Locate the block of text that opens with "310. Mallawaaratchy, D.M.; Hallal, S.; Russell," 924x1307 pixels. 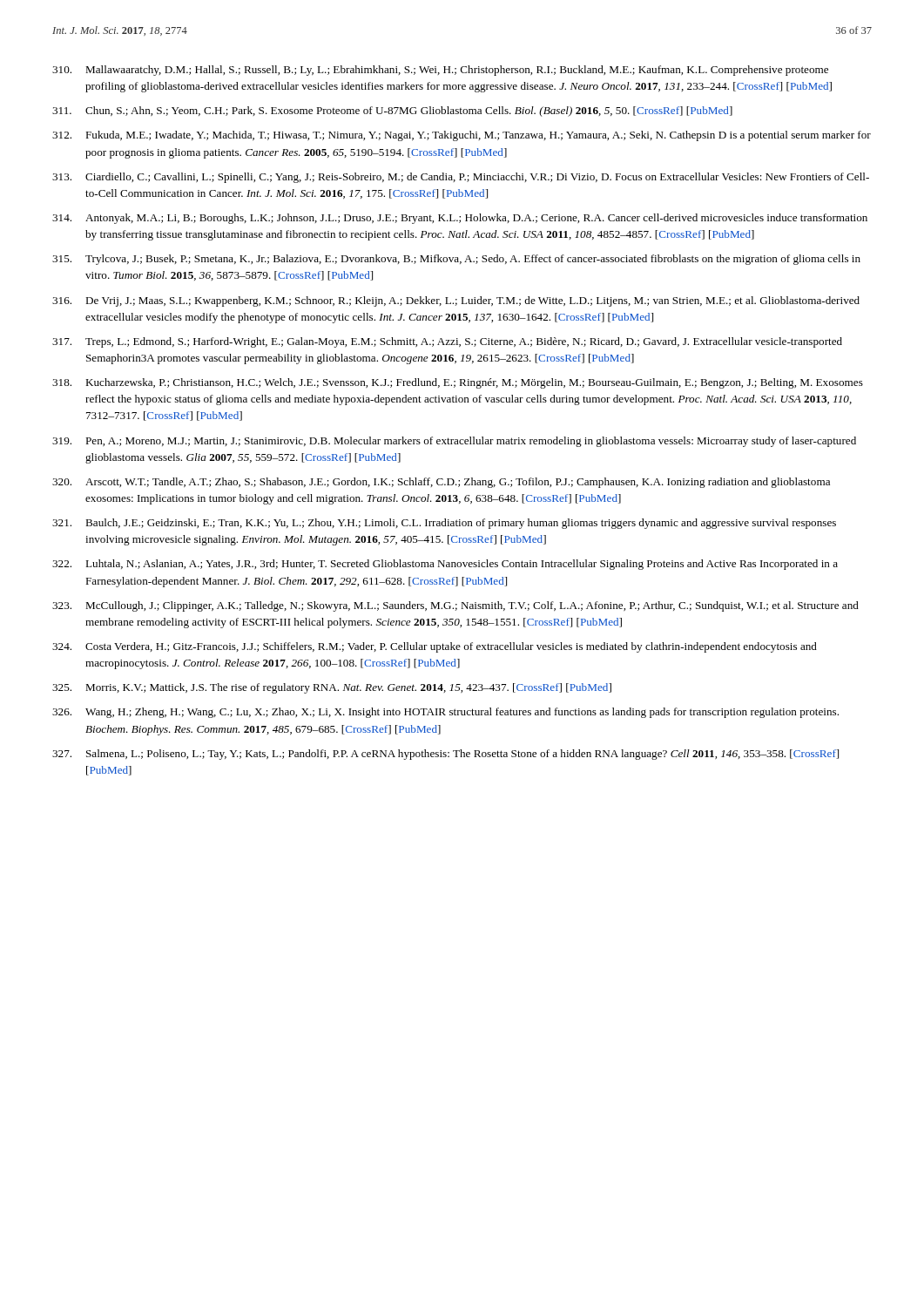[462, 78]
